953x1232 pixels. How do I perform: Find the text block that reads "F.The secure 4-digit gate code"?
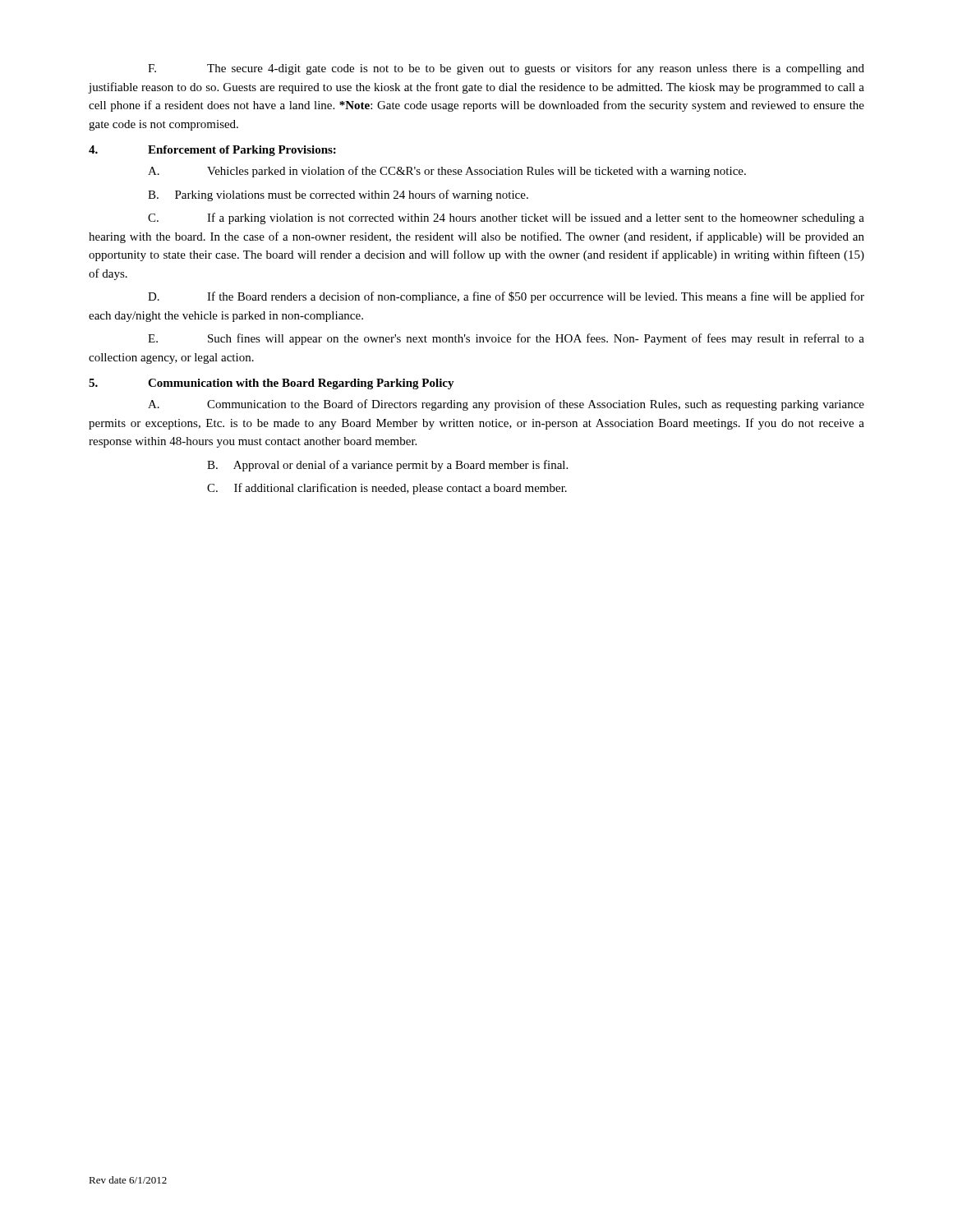pyautogui.click(x=476, y=95)
